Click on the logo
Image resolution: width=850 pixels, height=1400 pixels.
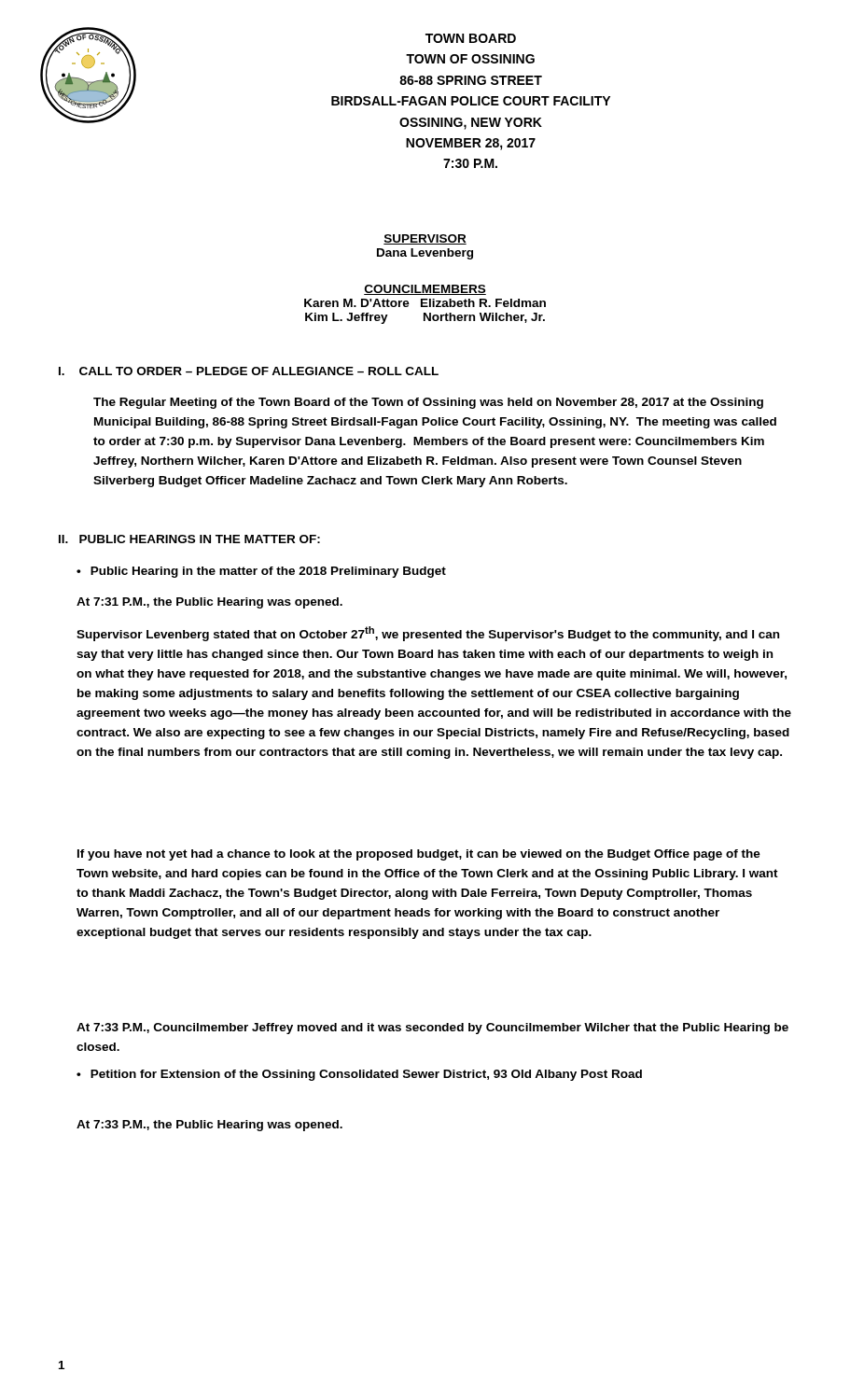88,75
